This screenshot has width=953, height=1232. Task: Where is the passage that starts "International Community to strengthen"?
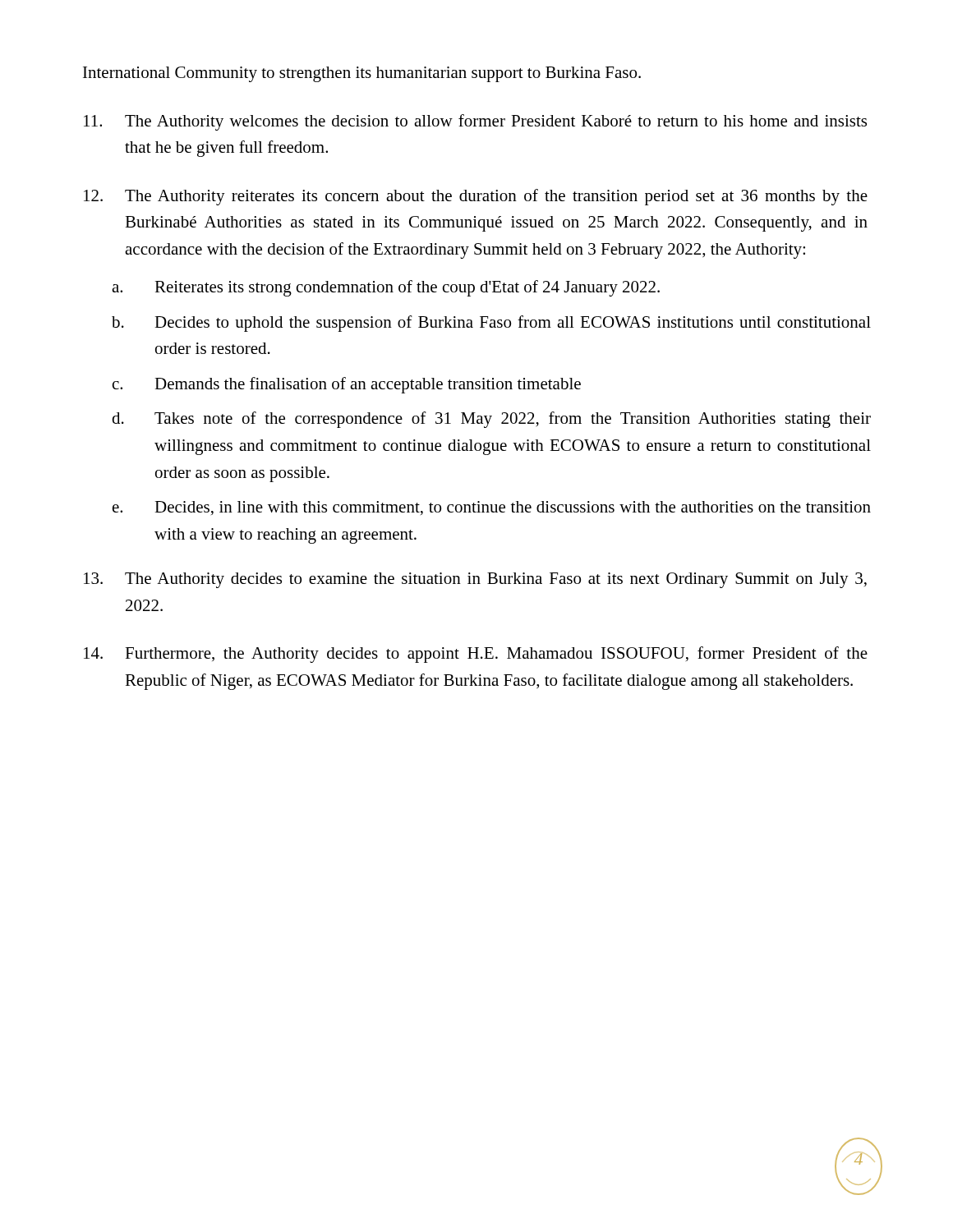pyautogui.click(x=362, y=72)
